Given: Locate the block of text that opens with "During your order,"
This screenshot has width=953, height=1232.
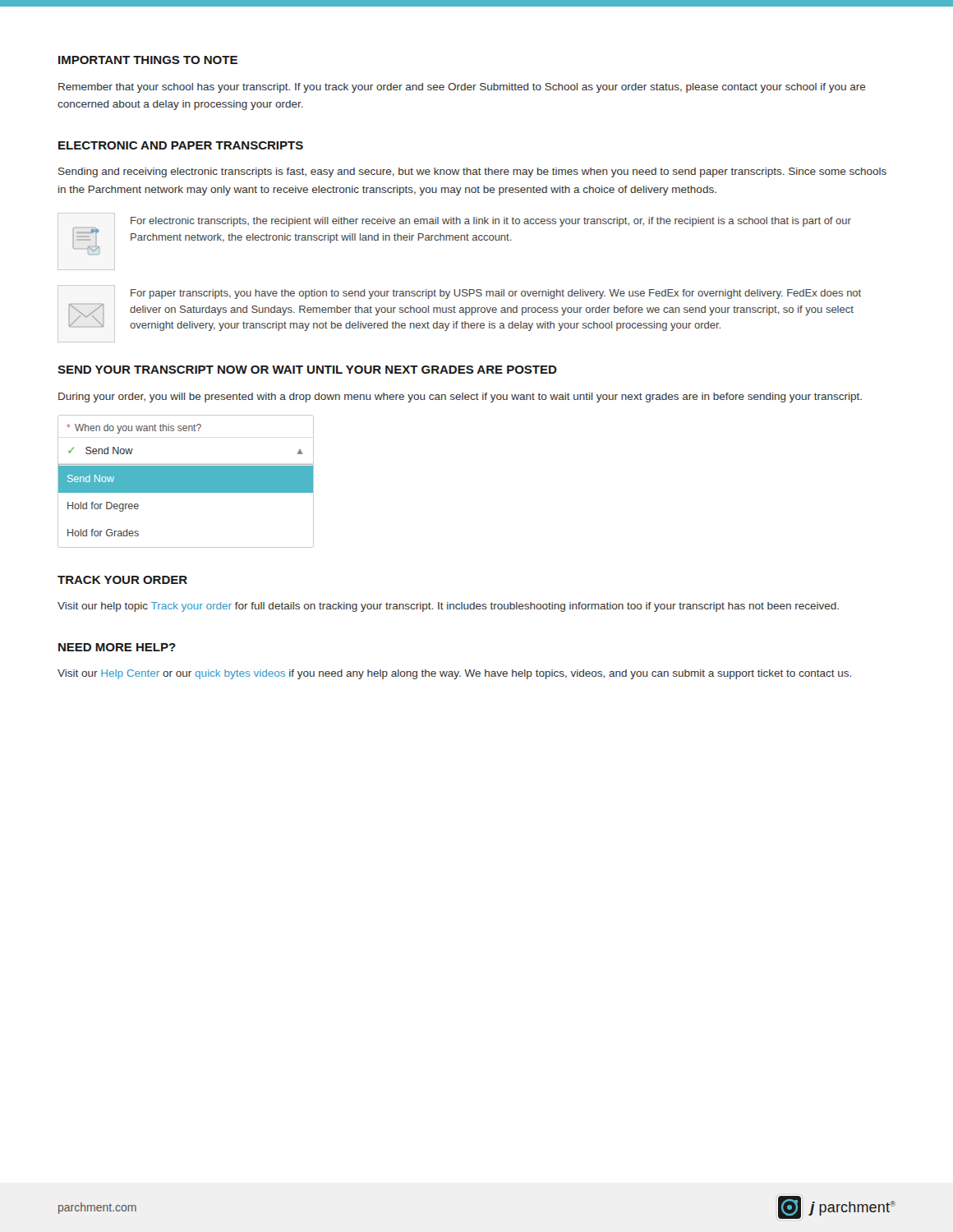Looking at the screenshot, I should point(460,396).
